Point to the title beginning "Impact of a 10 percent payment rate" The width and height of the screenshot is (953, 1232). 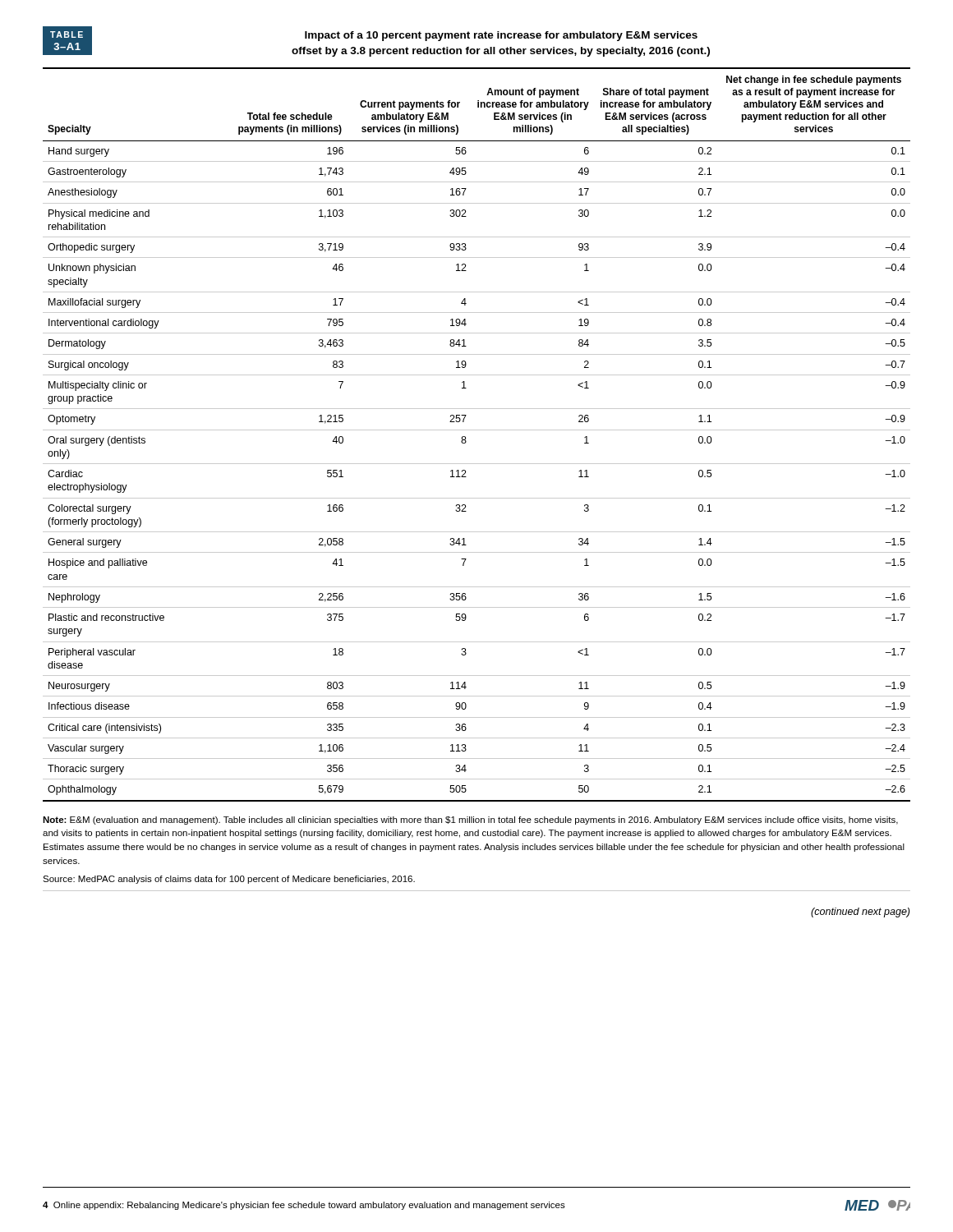click(501, 43)
